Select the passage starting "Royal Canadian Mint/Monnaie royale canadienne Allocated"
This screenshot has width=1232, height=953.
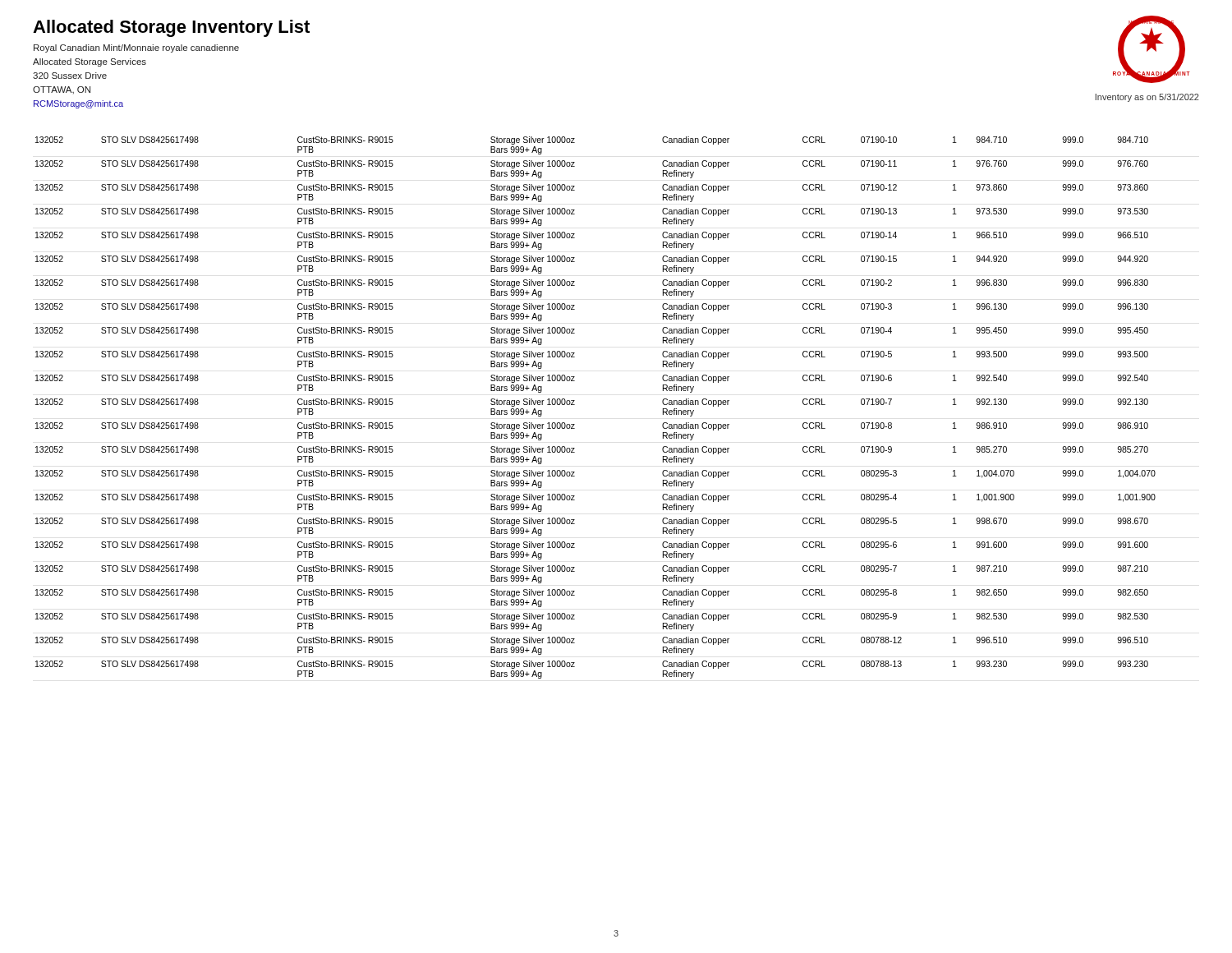click(136, 76)
